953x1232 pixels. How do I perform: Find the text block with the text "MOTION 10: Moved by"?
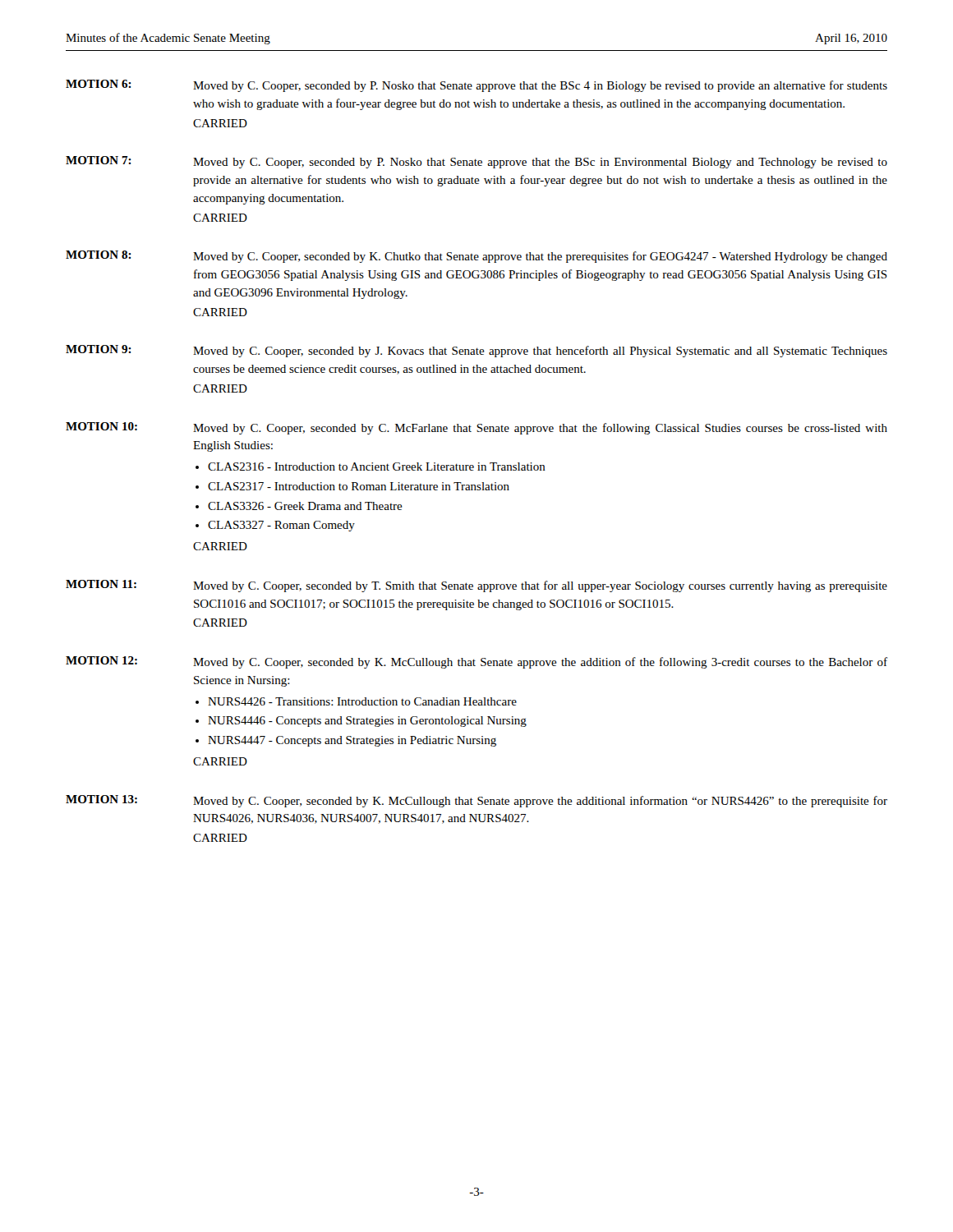pos(476,488)
